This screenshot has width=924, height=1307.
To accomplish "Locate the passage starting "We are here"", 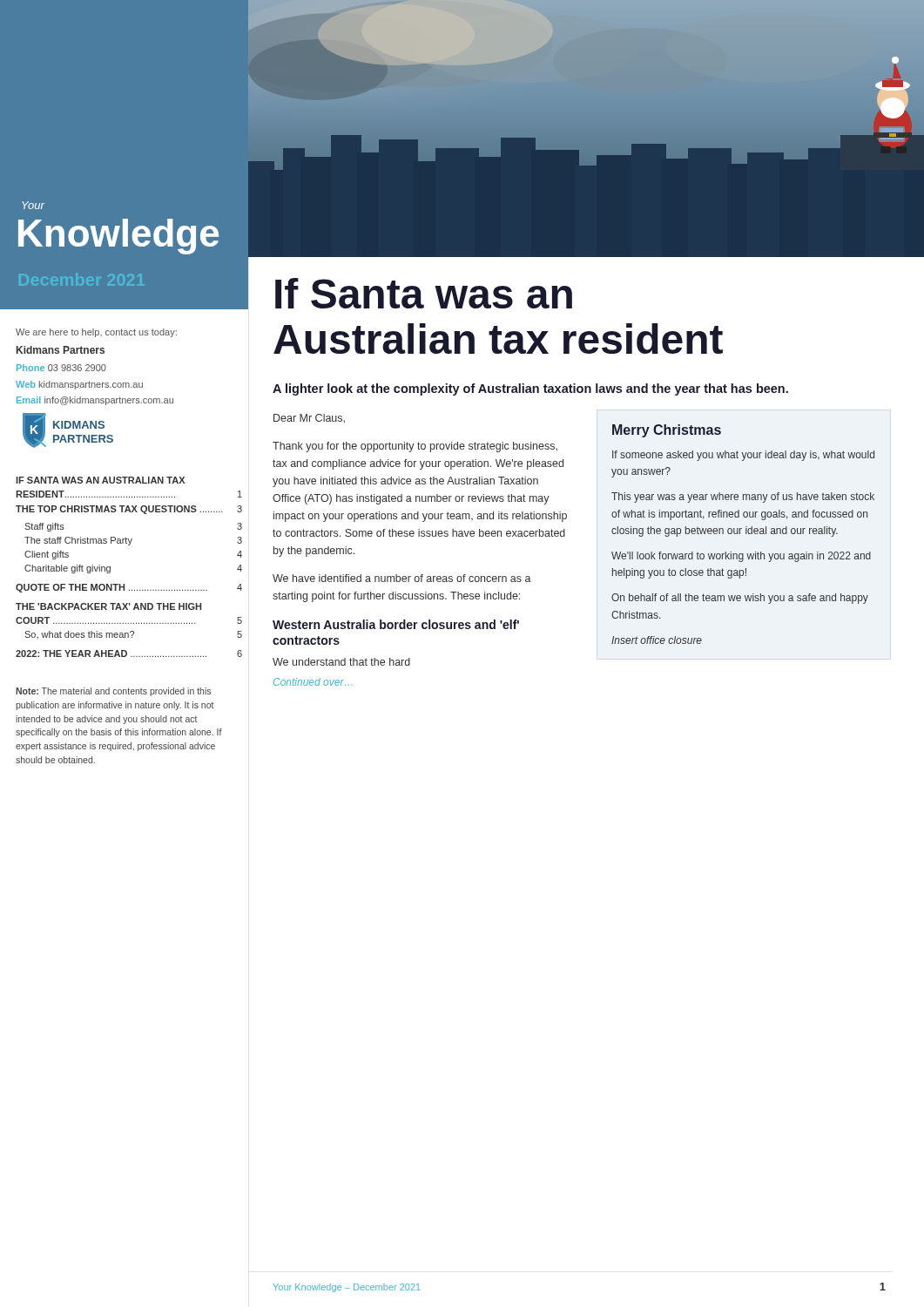I will tap(96, 333).
